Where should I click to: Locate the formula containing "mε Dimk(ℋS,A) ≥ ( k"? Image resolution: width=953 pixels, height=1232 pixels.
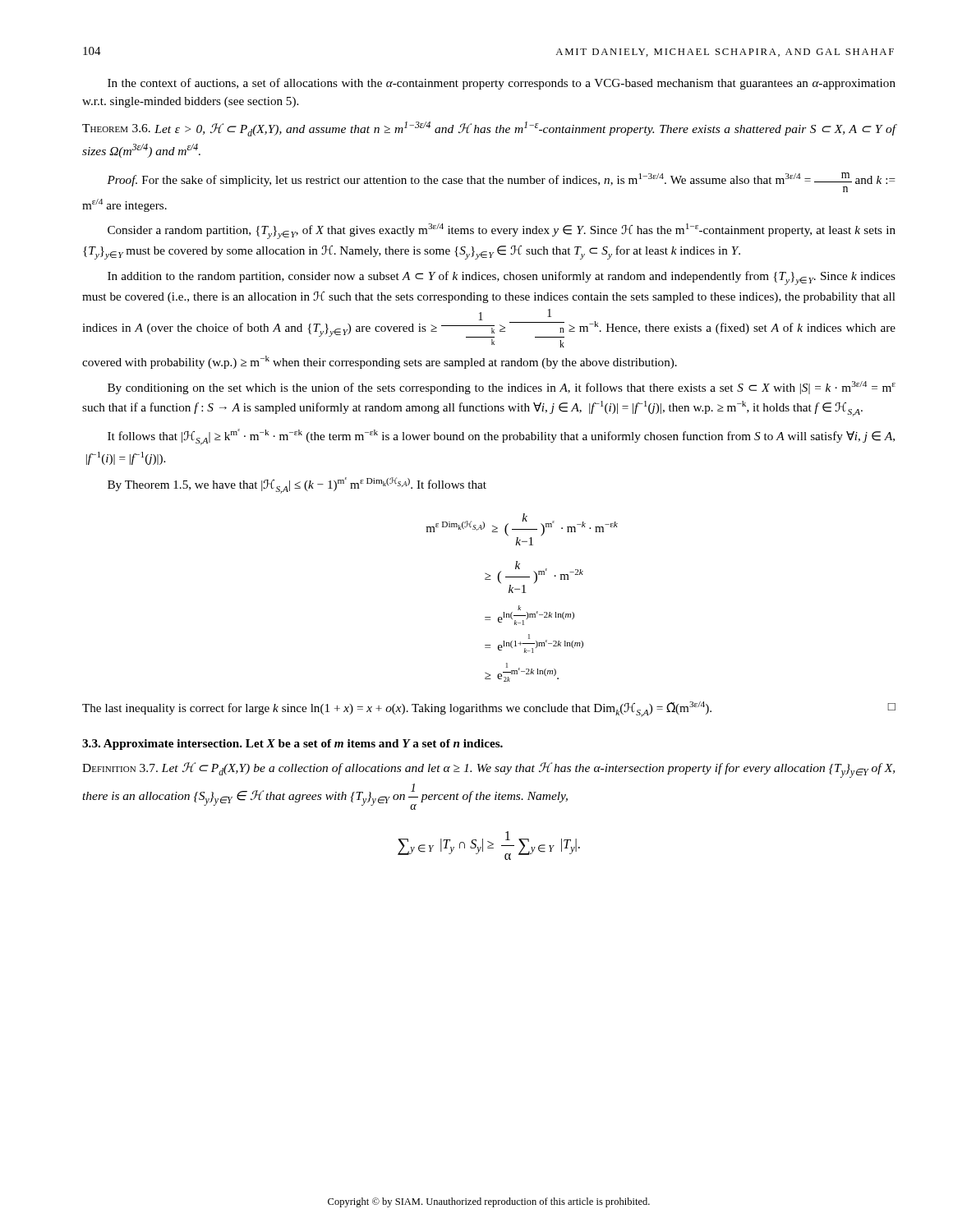point(522,529)
